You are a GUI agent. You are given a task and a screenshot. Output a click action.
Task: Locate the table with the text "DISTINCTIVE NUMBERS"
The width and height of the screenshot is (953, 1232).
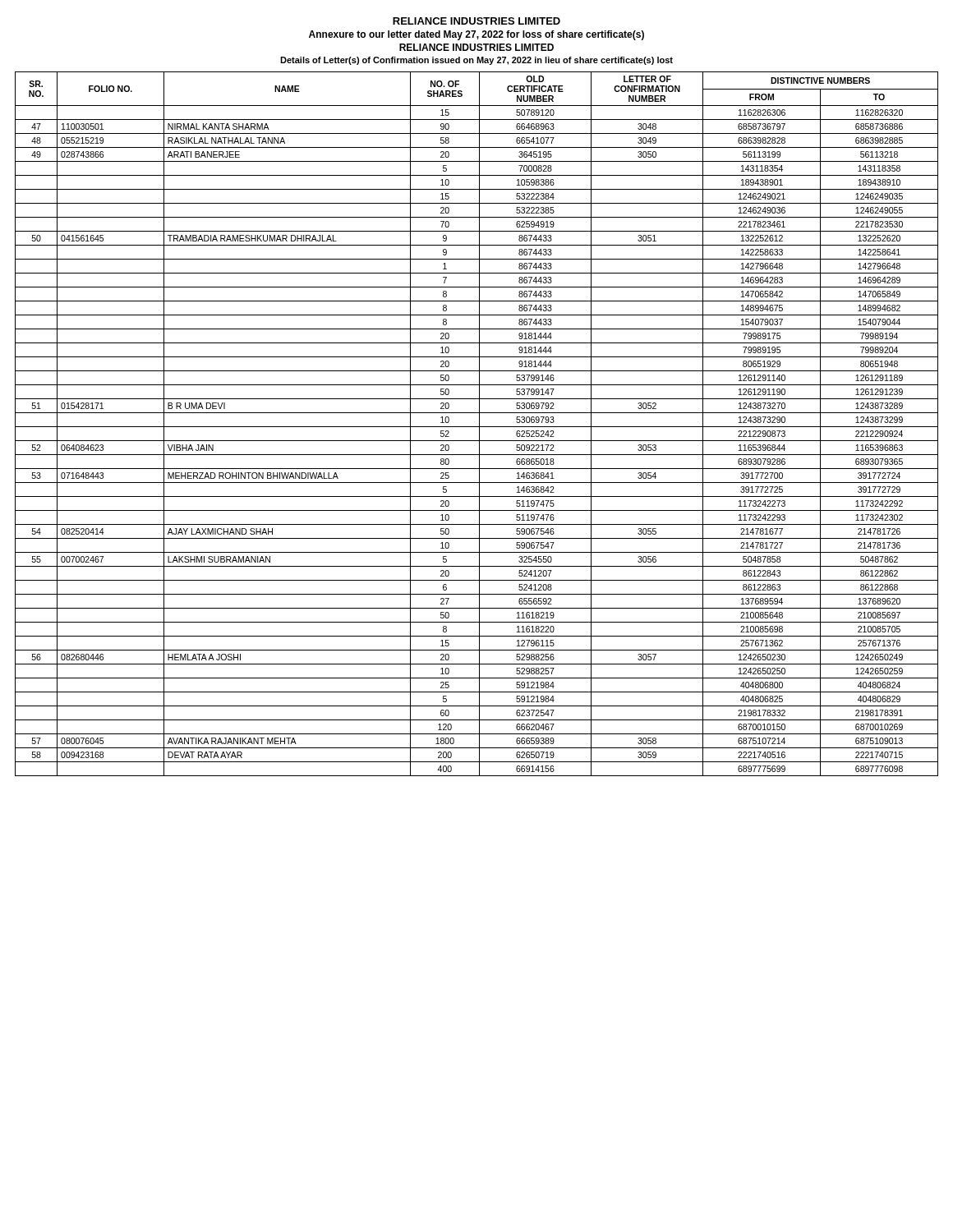pos(476,424)
